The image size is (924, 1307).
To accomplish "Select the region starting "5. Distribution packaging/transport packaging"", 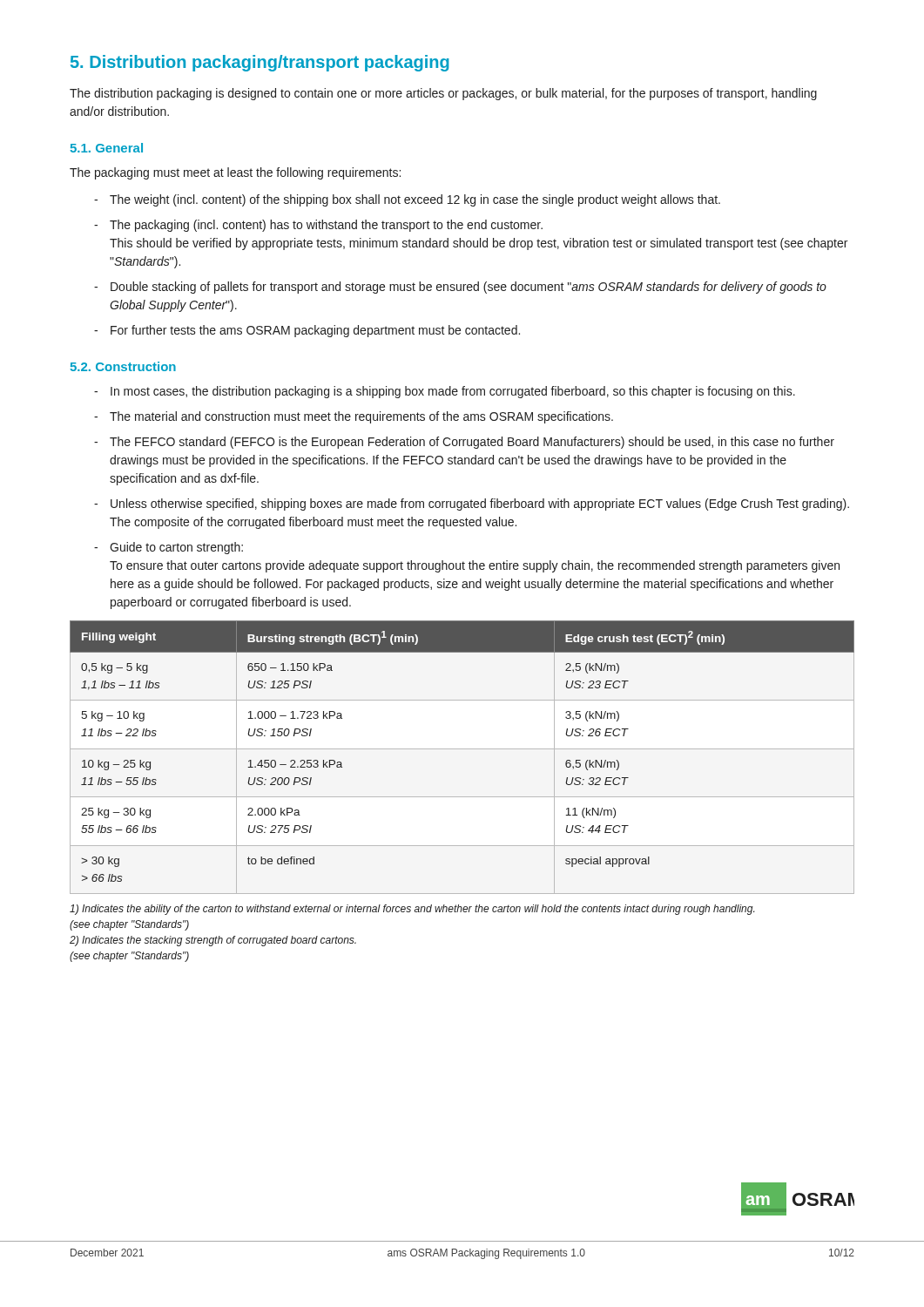I will pyautogui.click(x=260, y=63).
